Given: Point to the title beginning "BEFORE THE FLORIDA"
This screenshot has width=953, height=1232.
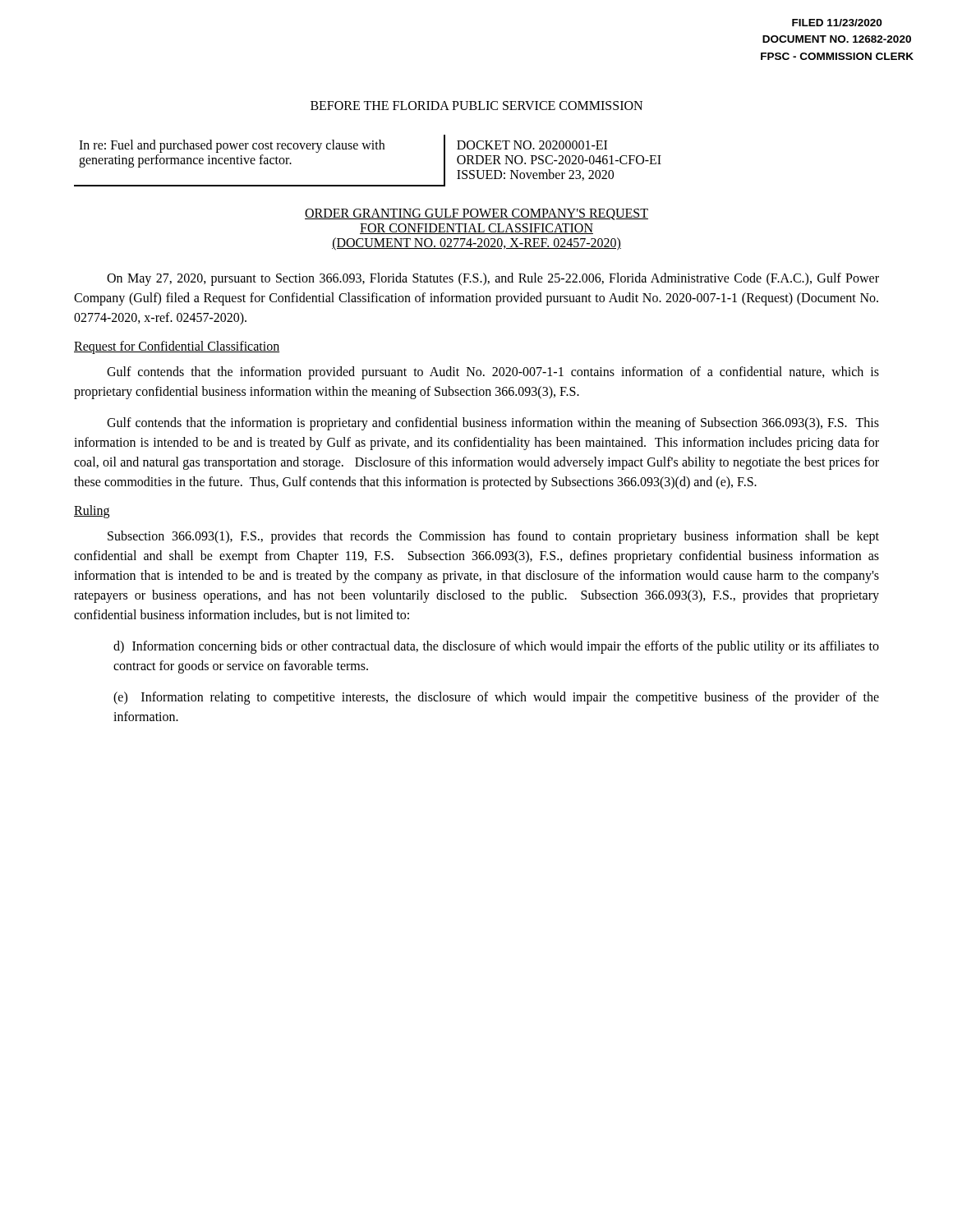Looking at the screenshot, I should point(476,106).
